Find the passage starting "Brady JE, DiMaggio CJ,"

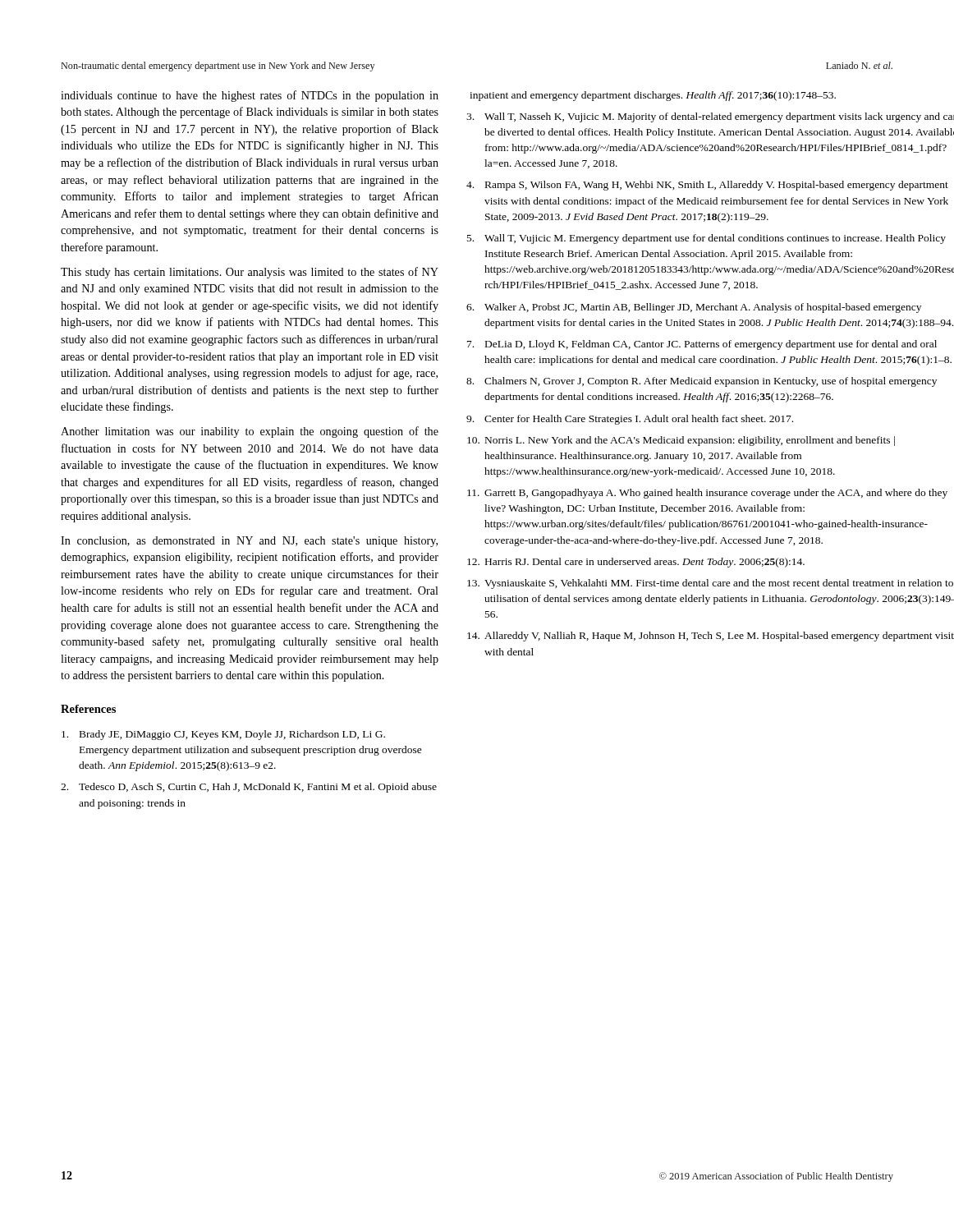click(x=250, y=750)
